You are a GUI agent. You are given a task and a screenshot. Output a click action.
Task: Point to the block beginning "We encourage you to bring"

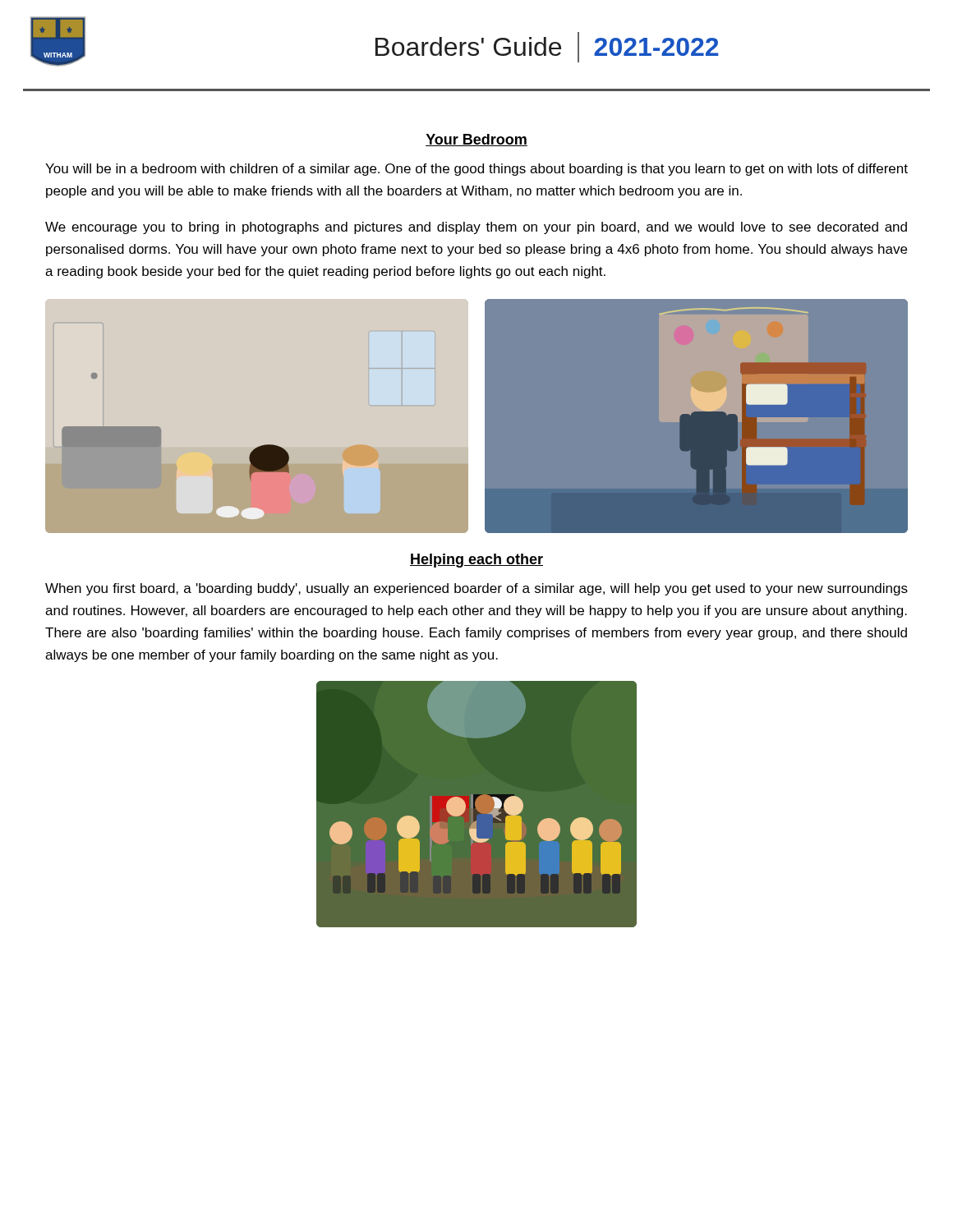(476, 249)
